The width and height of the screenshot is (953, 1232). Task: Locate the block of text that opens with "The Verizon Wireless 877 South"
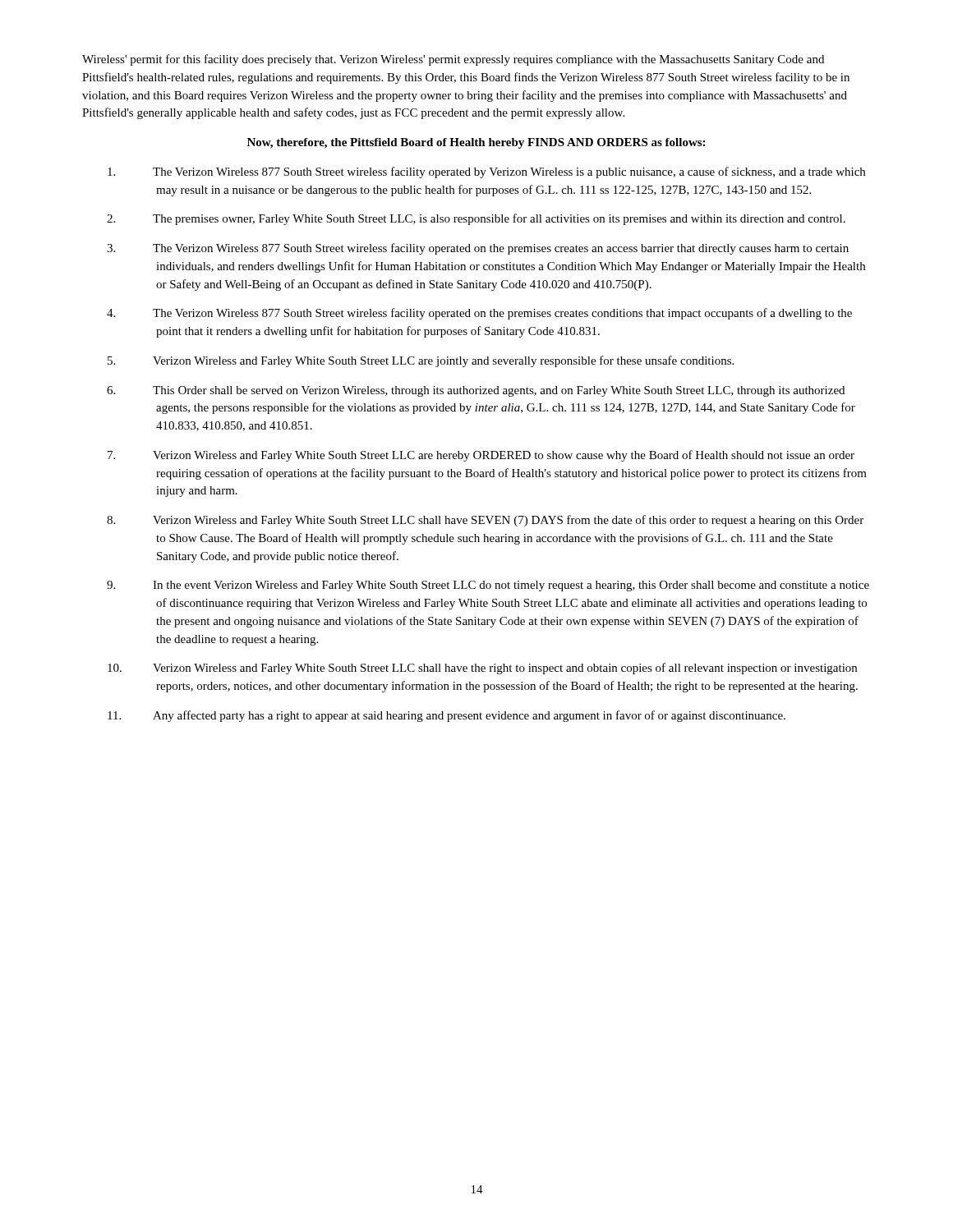499,180
